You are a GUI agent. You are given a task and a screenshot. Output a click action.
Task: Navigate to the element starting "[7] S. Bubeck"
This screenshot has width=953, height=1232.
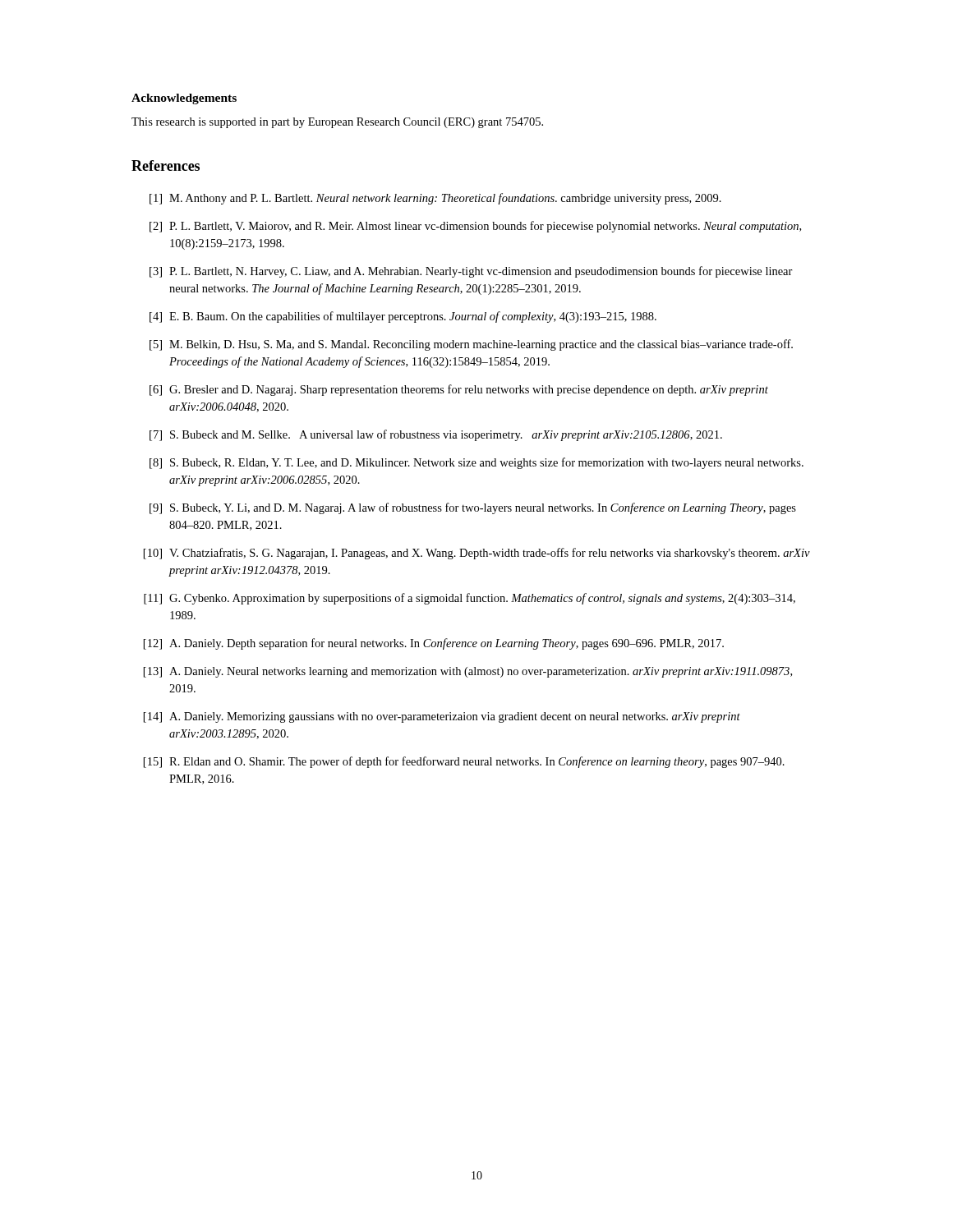pos(476,435)
